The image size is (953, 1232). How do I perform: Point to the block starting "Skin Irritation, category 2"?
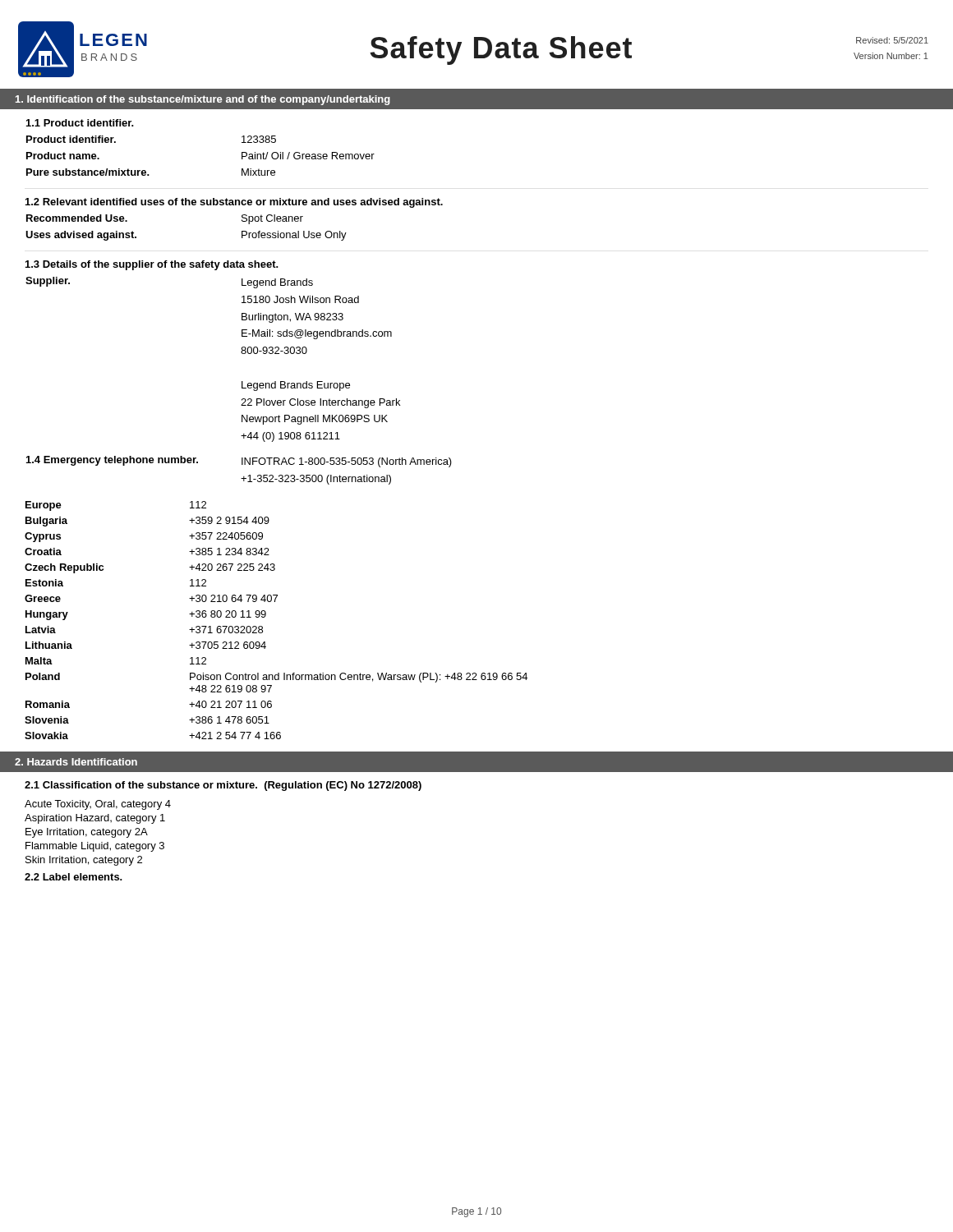pos(84,859)
